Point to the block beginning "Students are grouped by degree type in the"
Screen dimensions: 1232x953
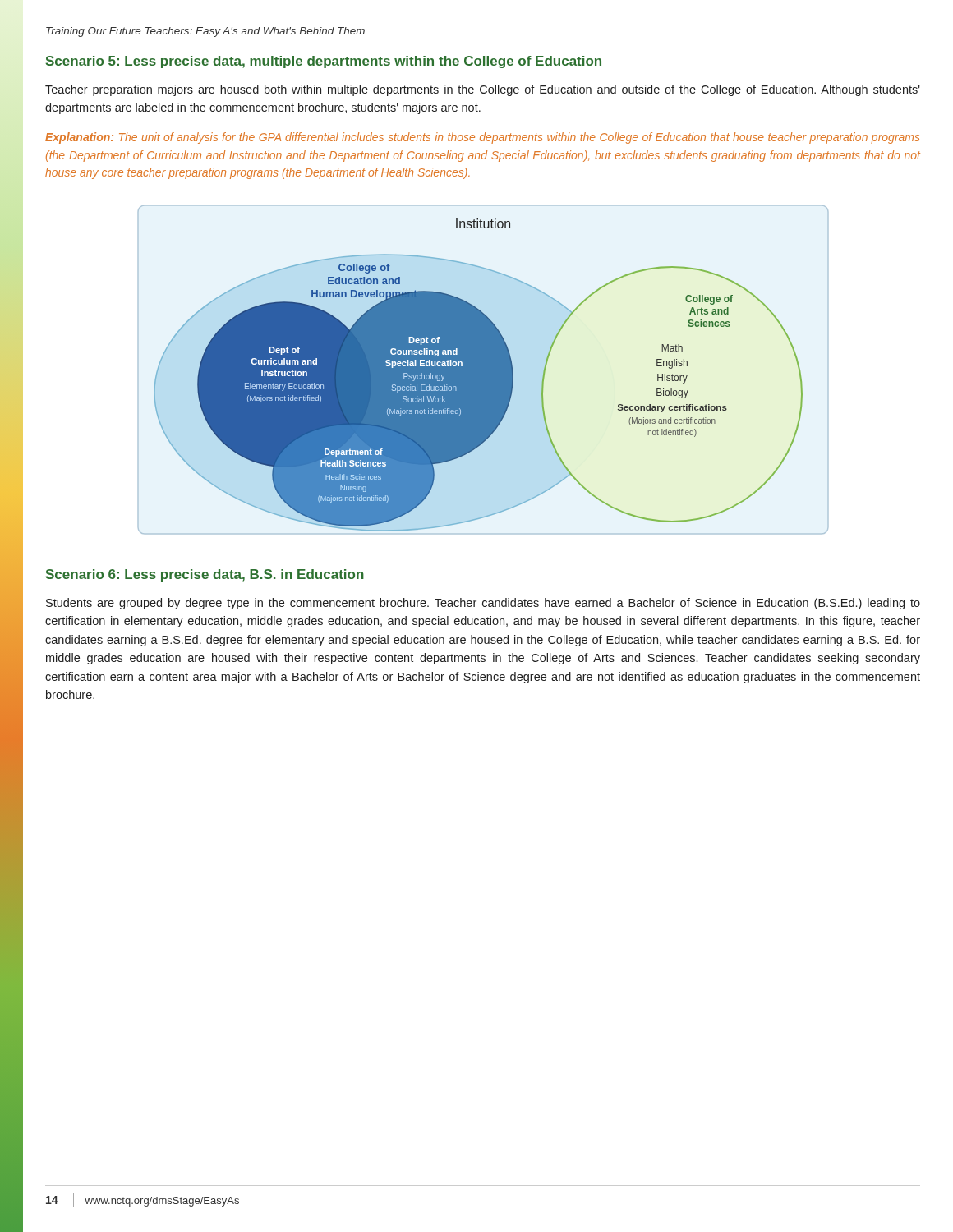pyautogui.click(x=483, y=649)
